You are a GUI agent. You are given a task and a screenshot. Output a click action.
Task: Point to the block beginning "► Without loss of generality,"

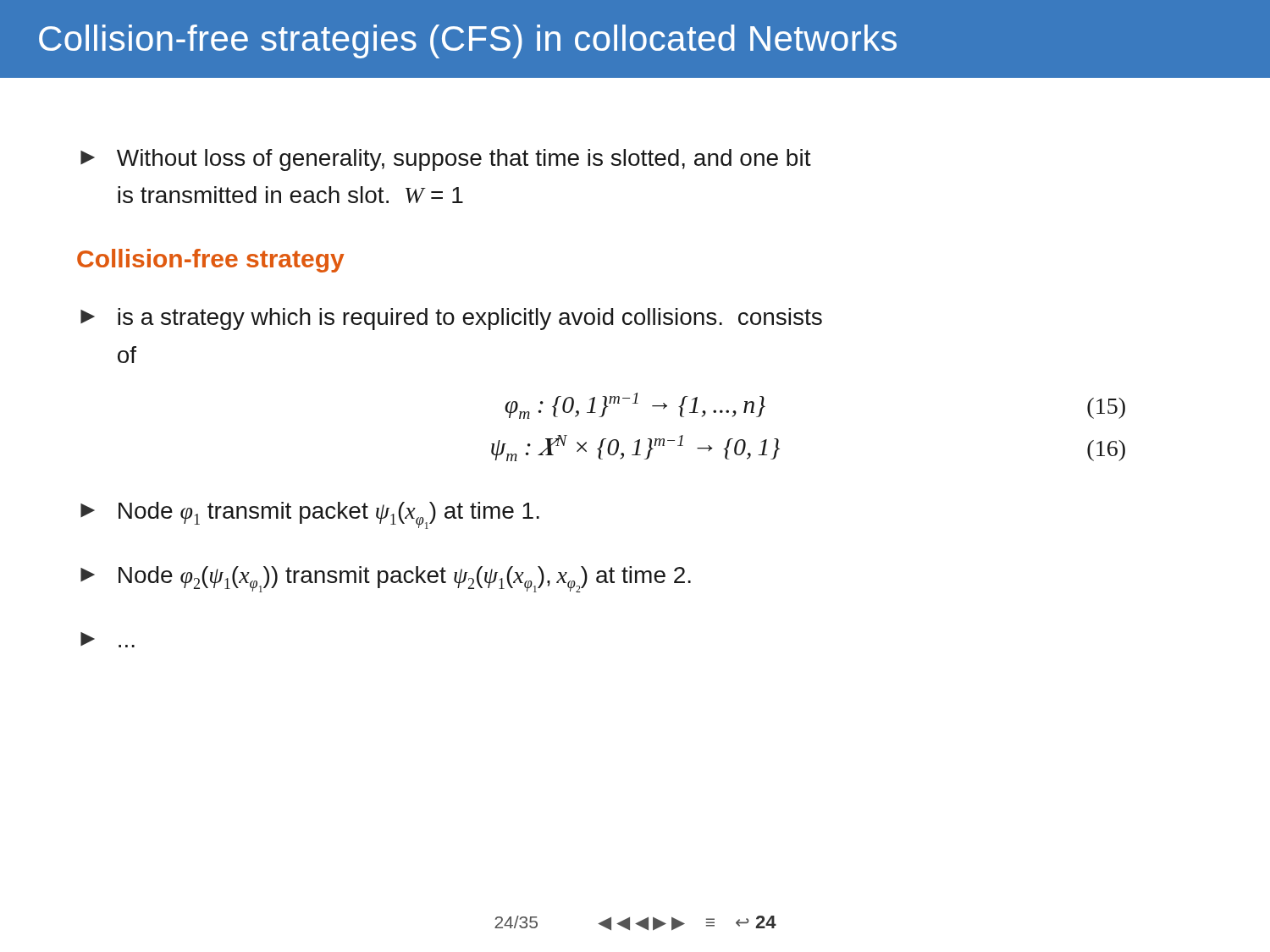[443, 177]
